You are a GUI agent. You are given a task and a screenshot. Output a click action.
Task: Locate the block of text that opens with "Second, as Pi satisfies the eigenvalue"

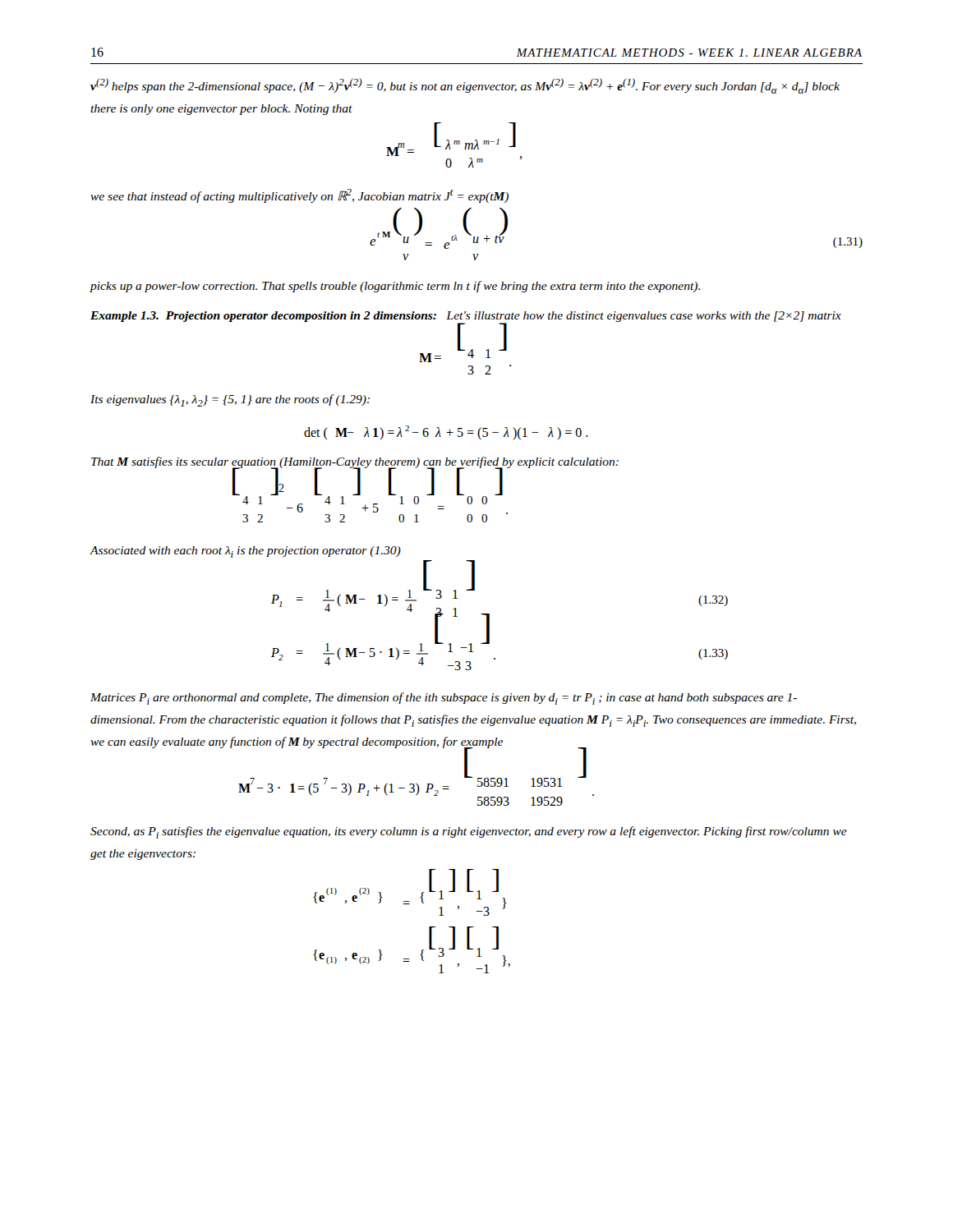click(x=469, y=842)
